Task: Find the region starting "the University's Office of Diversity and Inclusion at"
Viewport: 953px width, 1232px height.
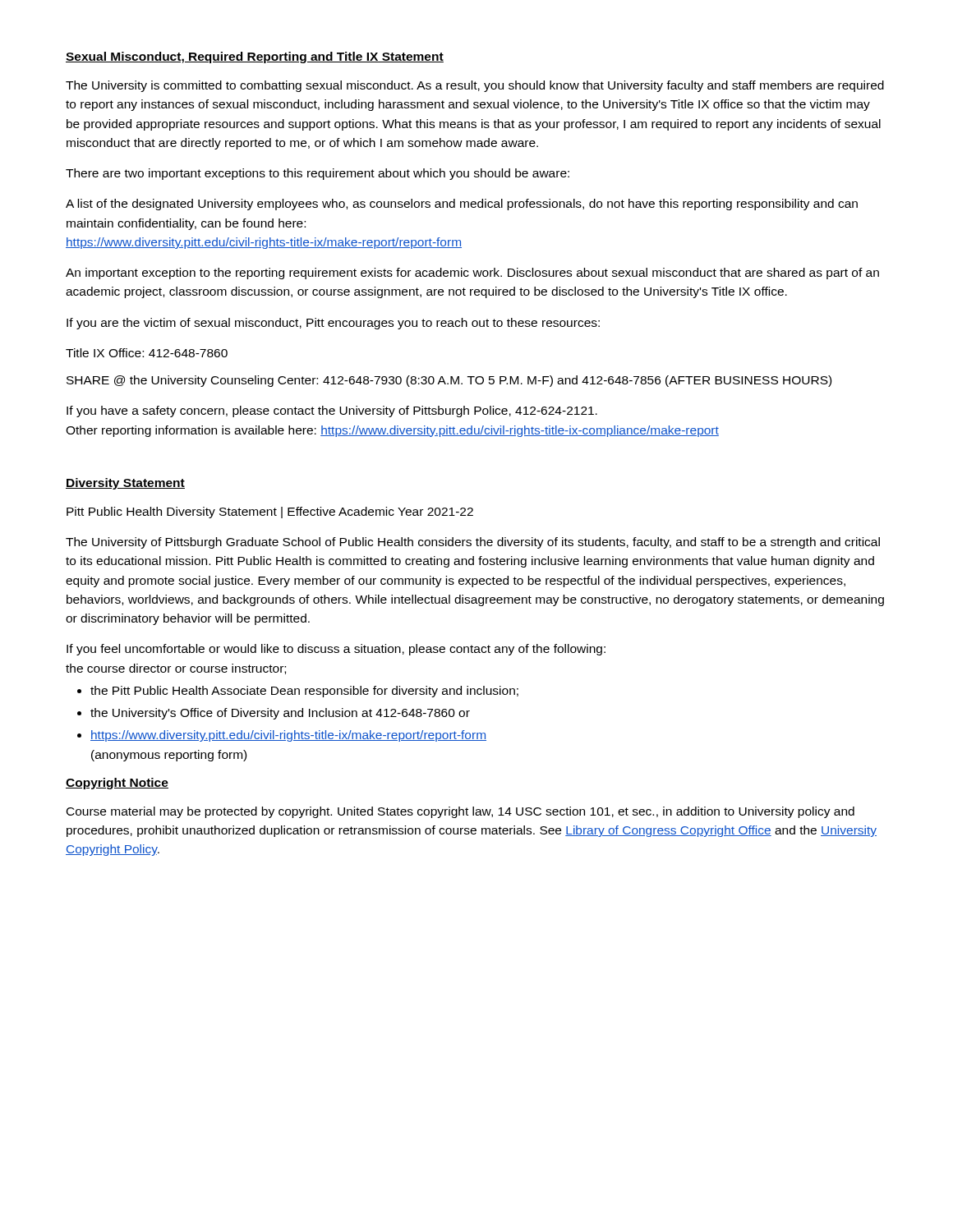Action: [280, 713]
